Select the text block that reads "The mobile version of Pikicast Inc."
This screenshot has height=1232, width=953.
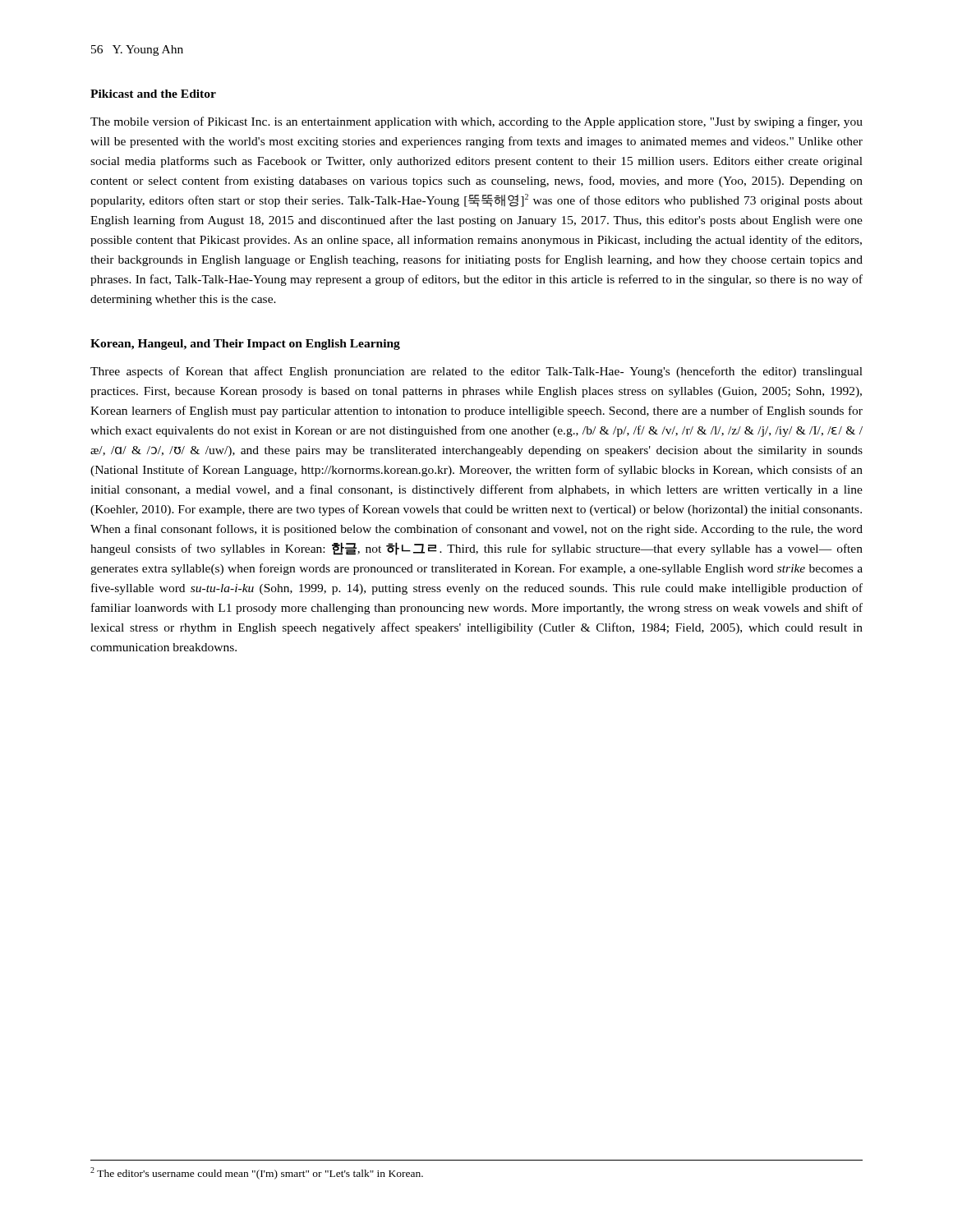pyautogui.click(x=476, y=210)
